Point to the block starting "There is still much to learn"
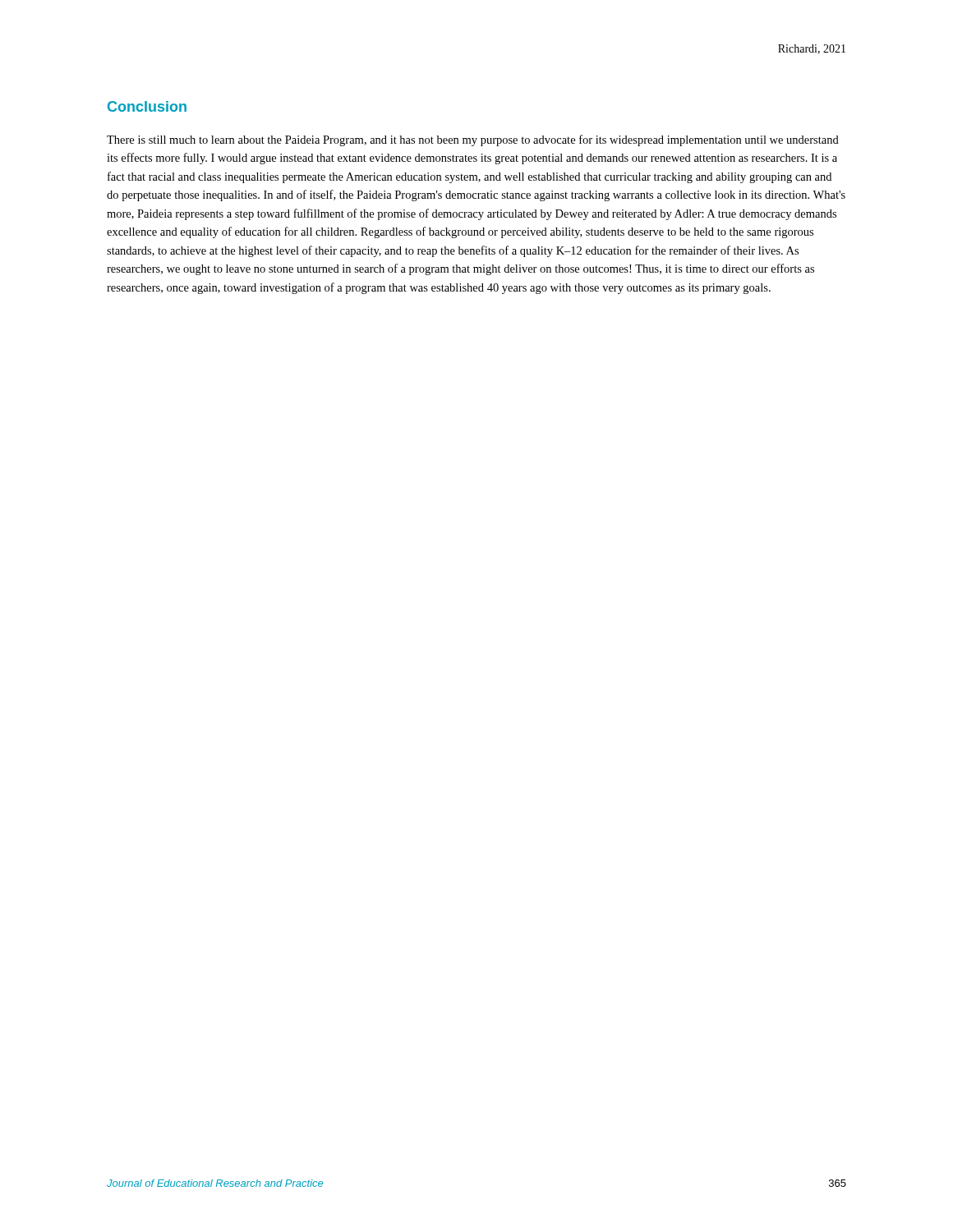The width and height of the screenshot is (953, 1232). (x=476, y=213)
